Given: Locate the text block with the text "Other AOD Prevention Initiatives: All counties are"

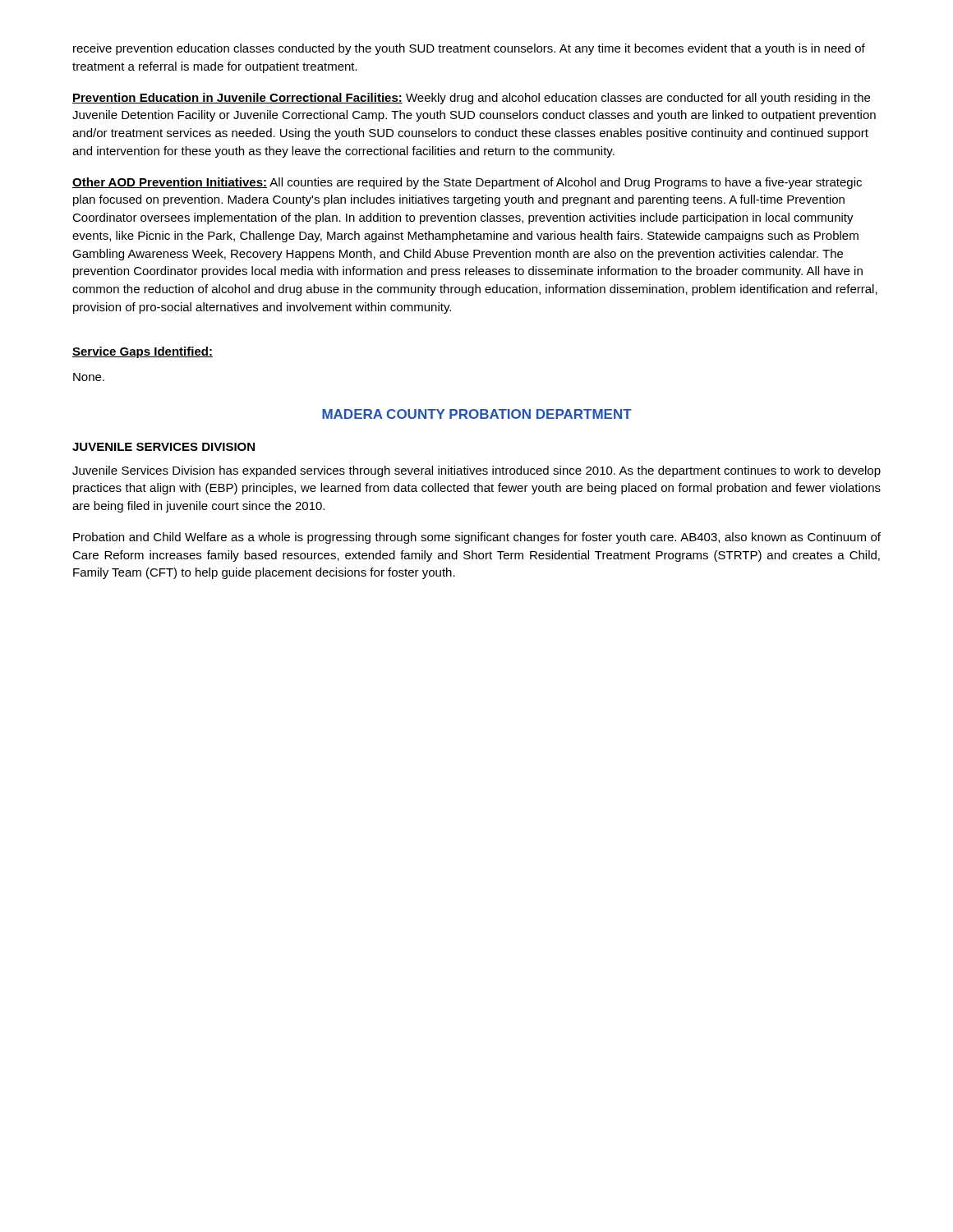Looking at the screenshot, I should [x=475, y=244].
